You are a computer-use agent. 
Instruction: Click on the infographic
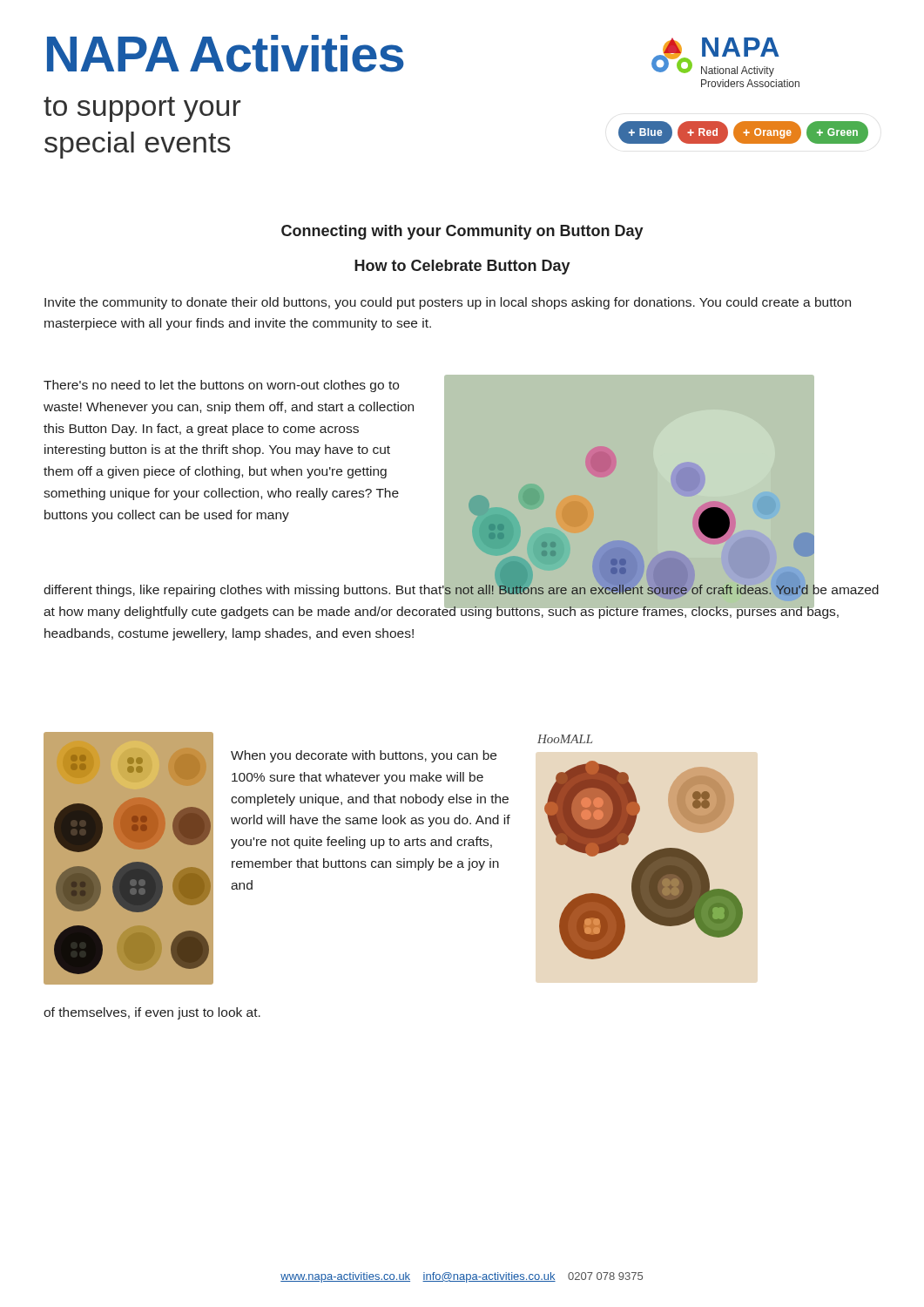click(743, 132)
